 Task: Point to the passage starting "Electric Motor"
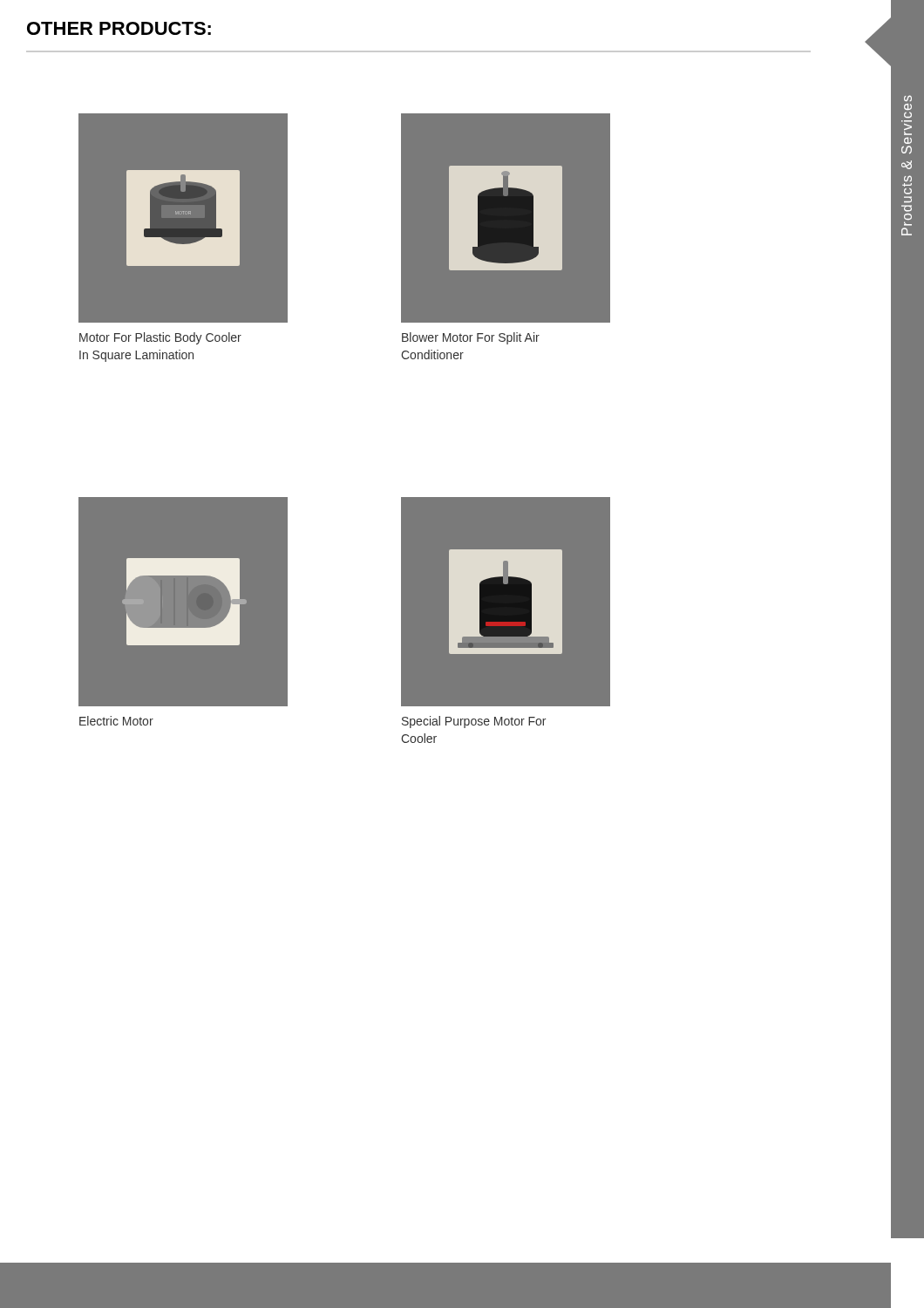[116, 721]
